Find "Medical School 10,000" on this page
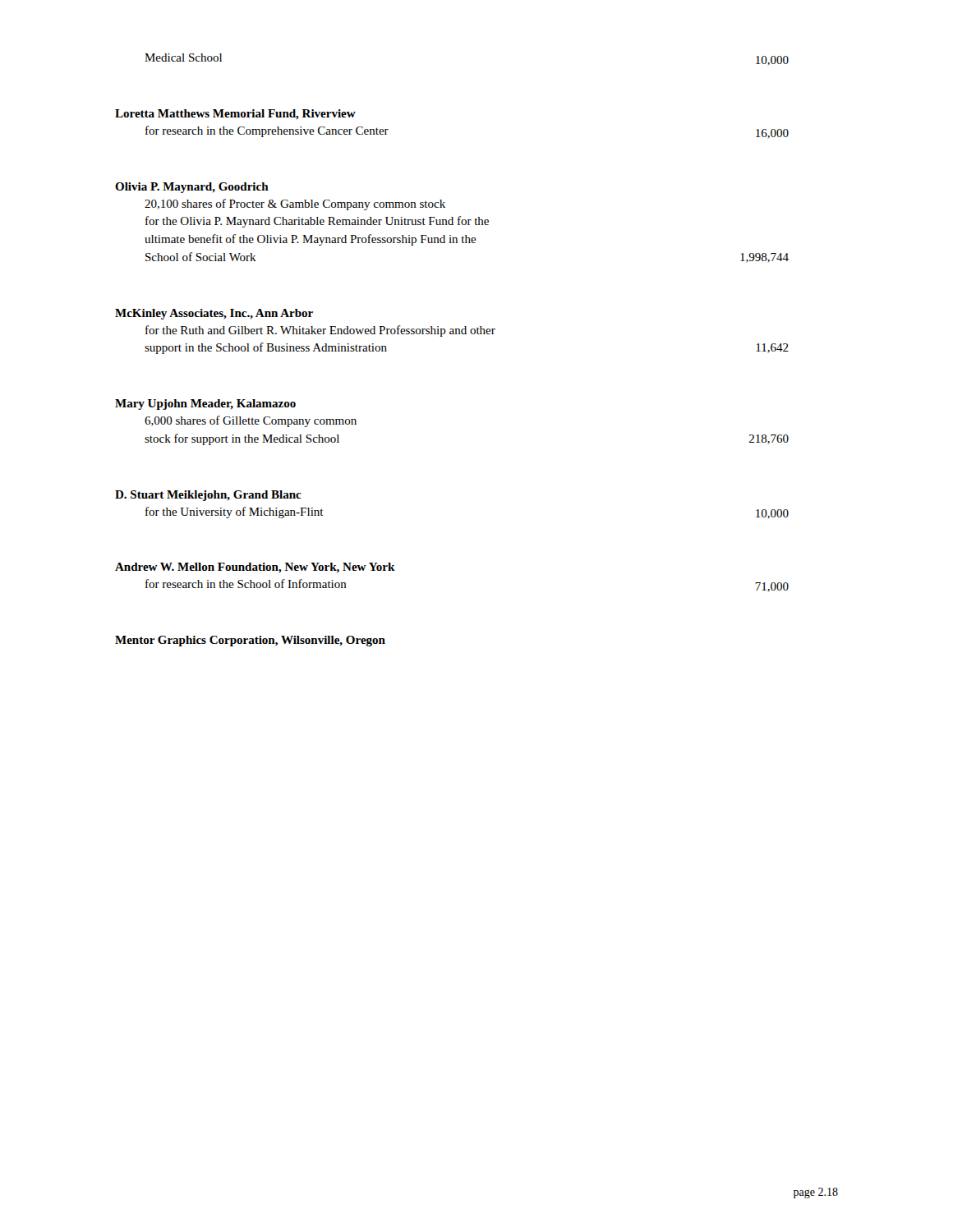 click(x=178, y=60)
